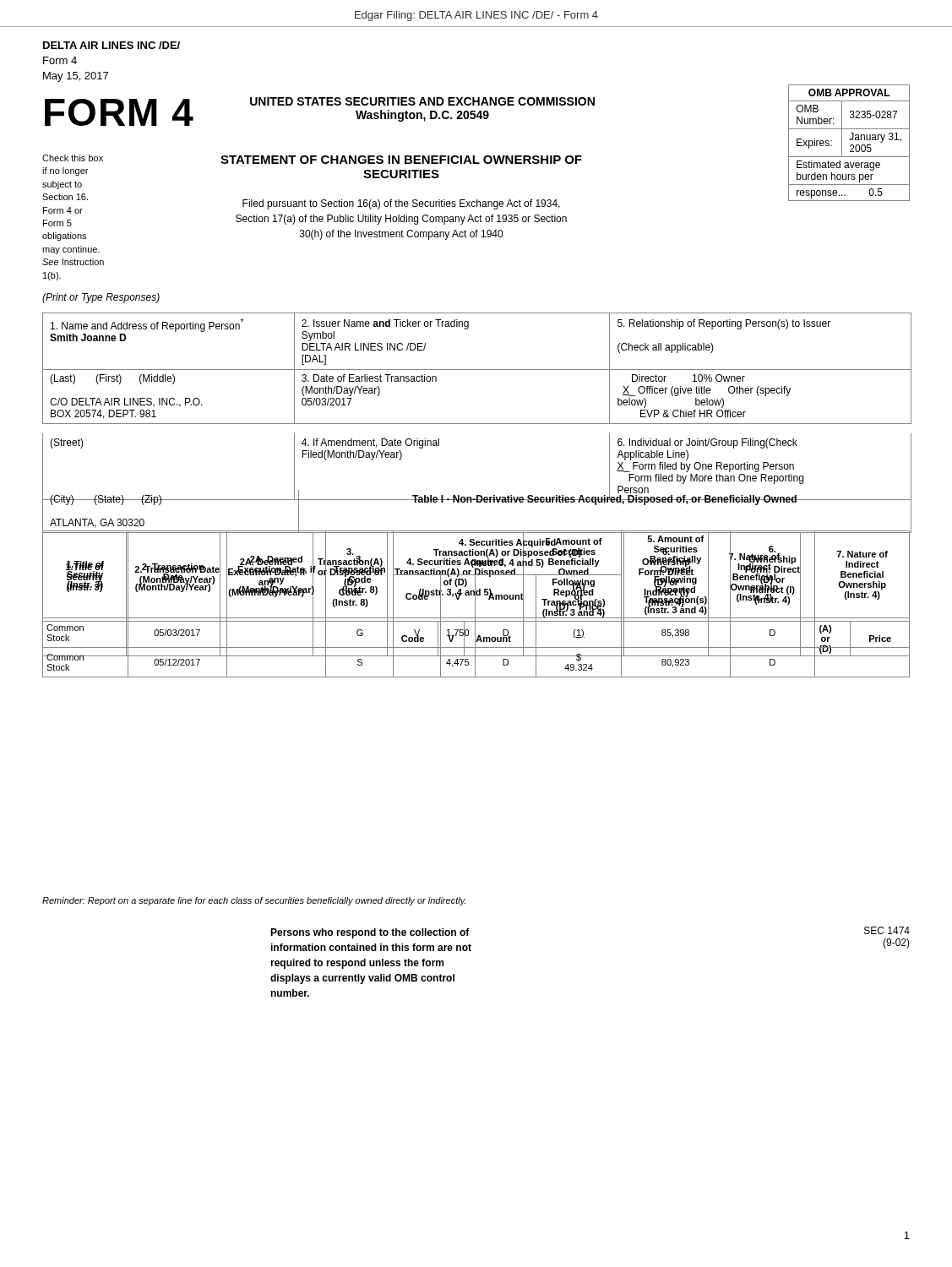Screen dimensions: 1267x952
Task: Find the region starting "Check this boxif no longersubject toSection 16.Form"
Action: coord(73,216)
